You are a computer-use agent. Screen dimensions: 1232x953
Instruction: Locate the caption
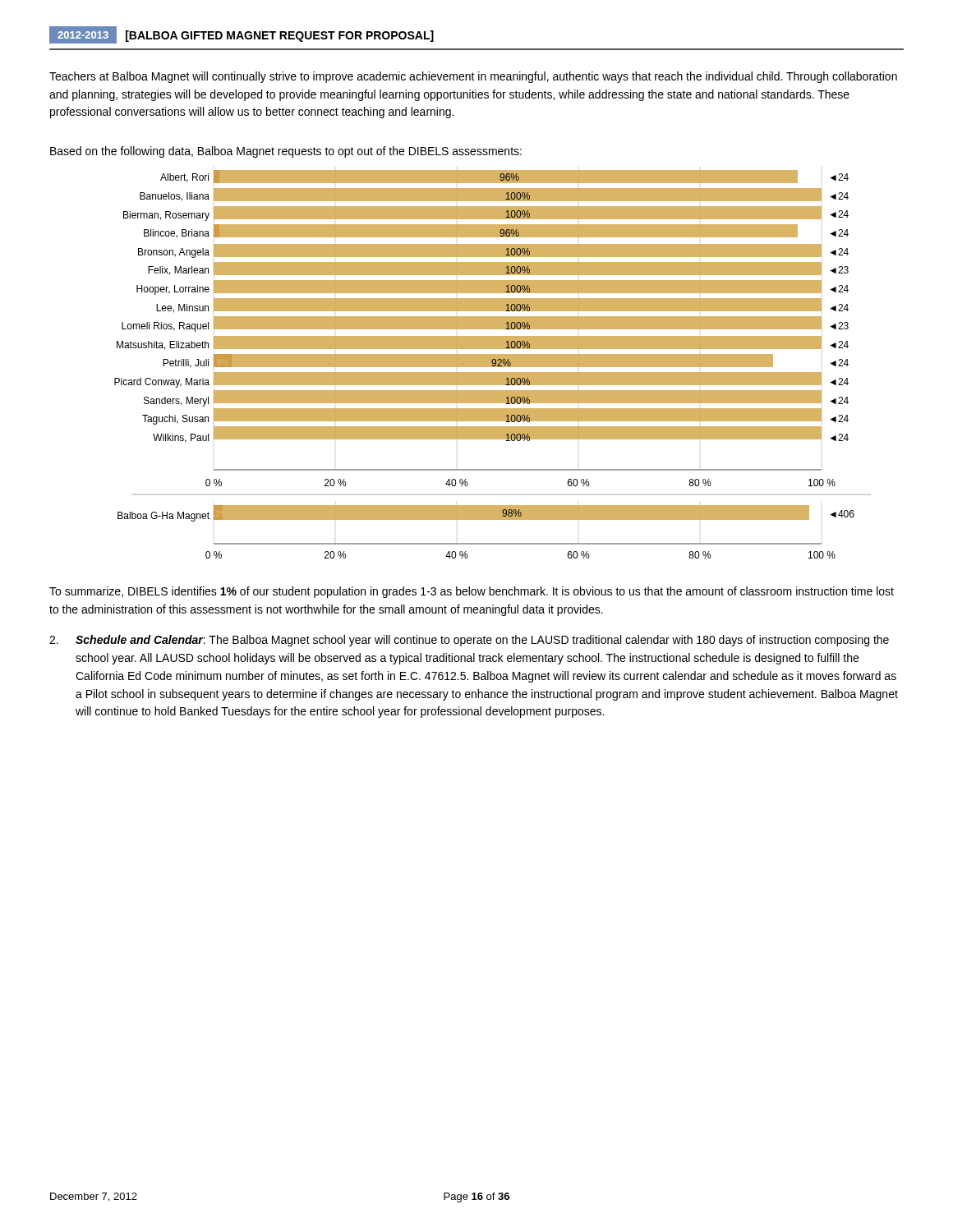[286, 151]
